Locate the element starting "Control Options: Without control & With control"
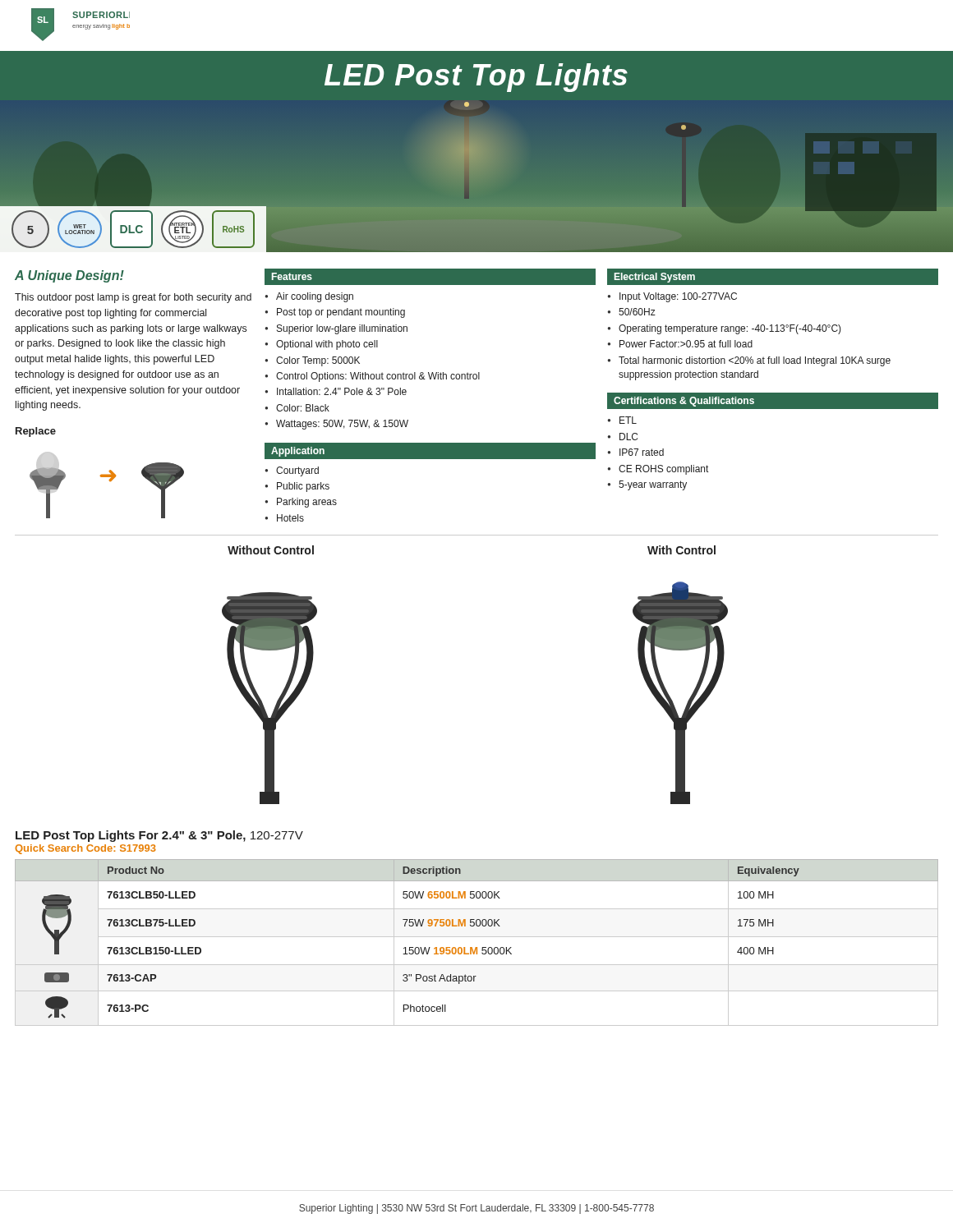This screenshot has height=1232, width=953. pos(378,376)
